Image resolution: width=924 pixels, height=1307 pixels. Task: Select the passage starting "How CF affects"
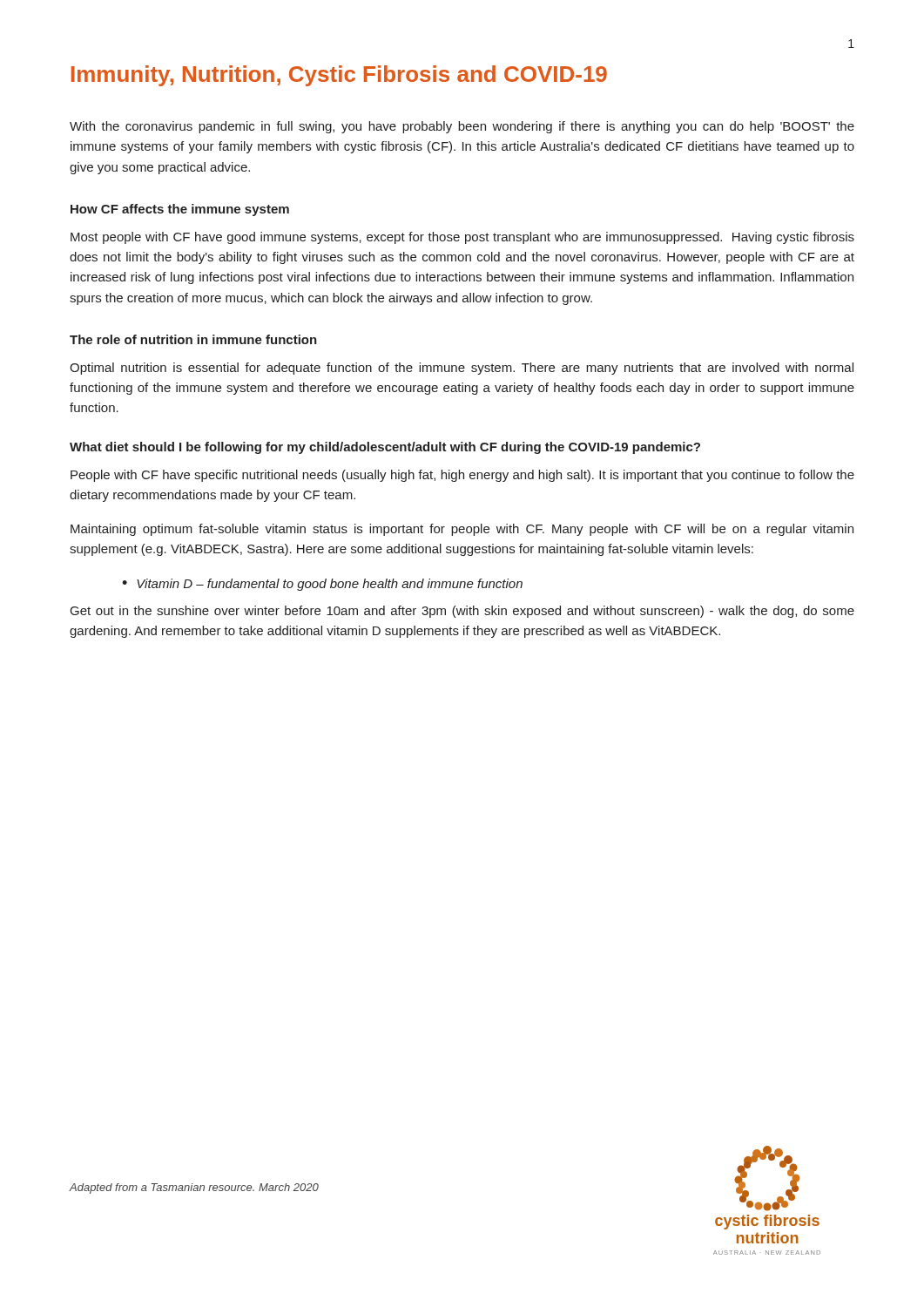click(180, 209)
